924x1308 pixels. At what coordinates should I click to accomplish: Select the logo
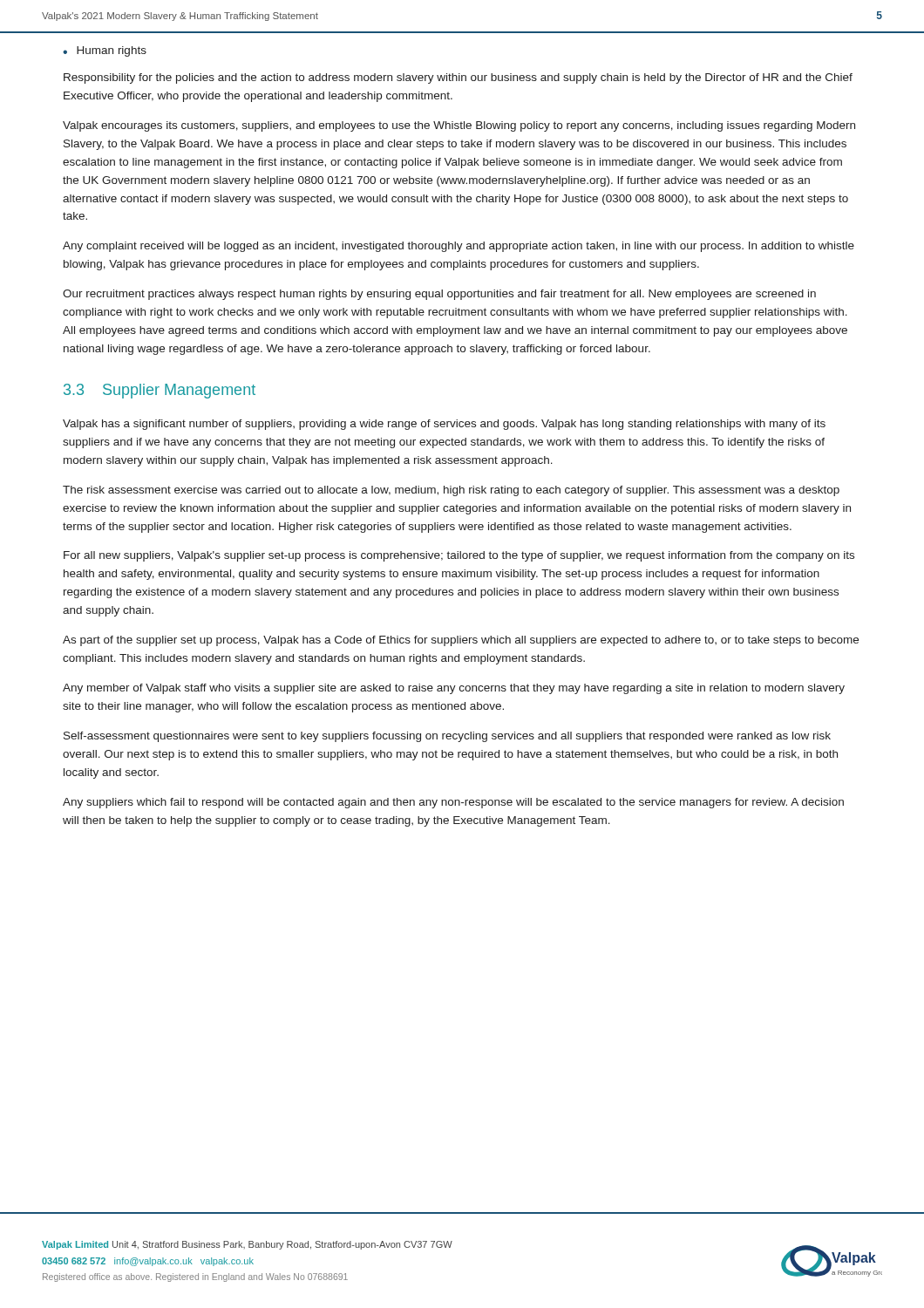(x=826, y=1261)
